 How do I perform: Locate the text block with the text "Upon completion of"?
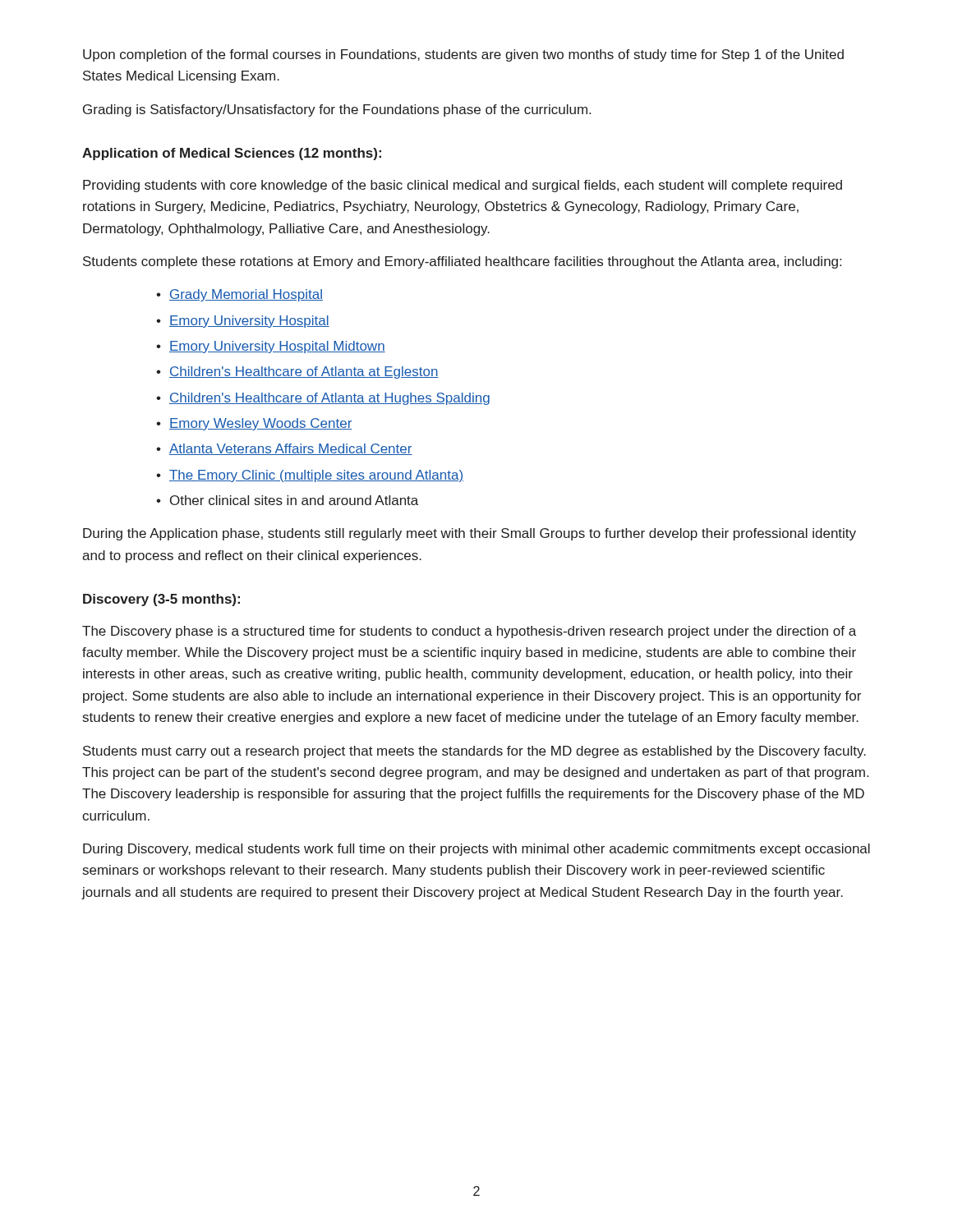[463, 65]
